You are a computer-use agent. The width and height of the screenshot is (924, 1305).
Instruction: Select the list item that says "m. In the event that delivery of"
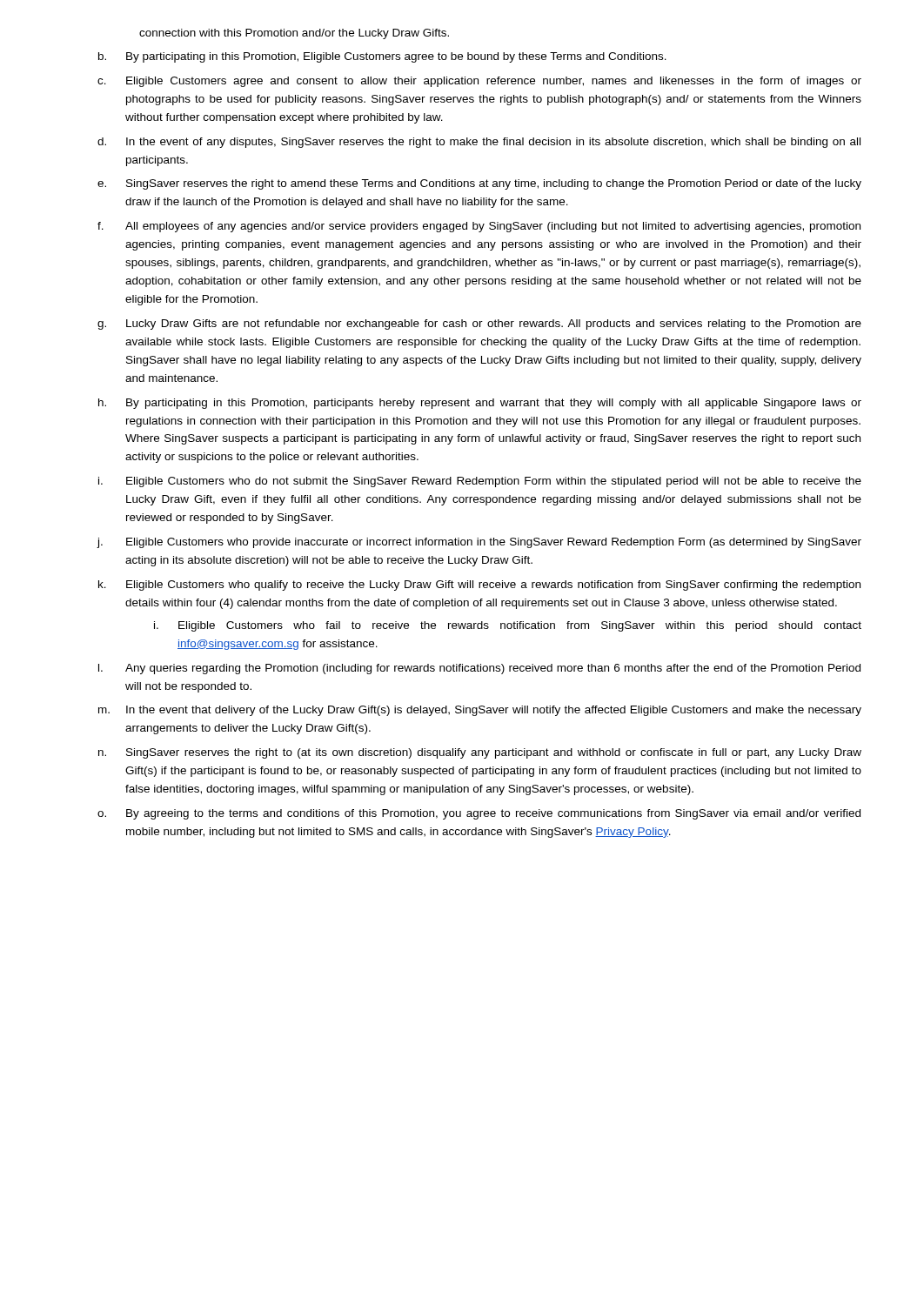[479, 720]
